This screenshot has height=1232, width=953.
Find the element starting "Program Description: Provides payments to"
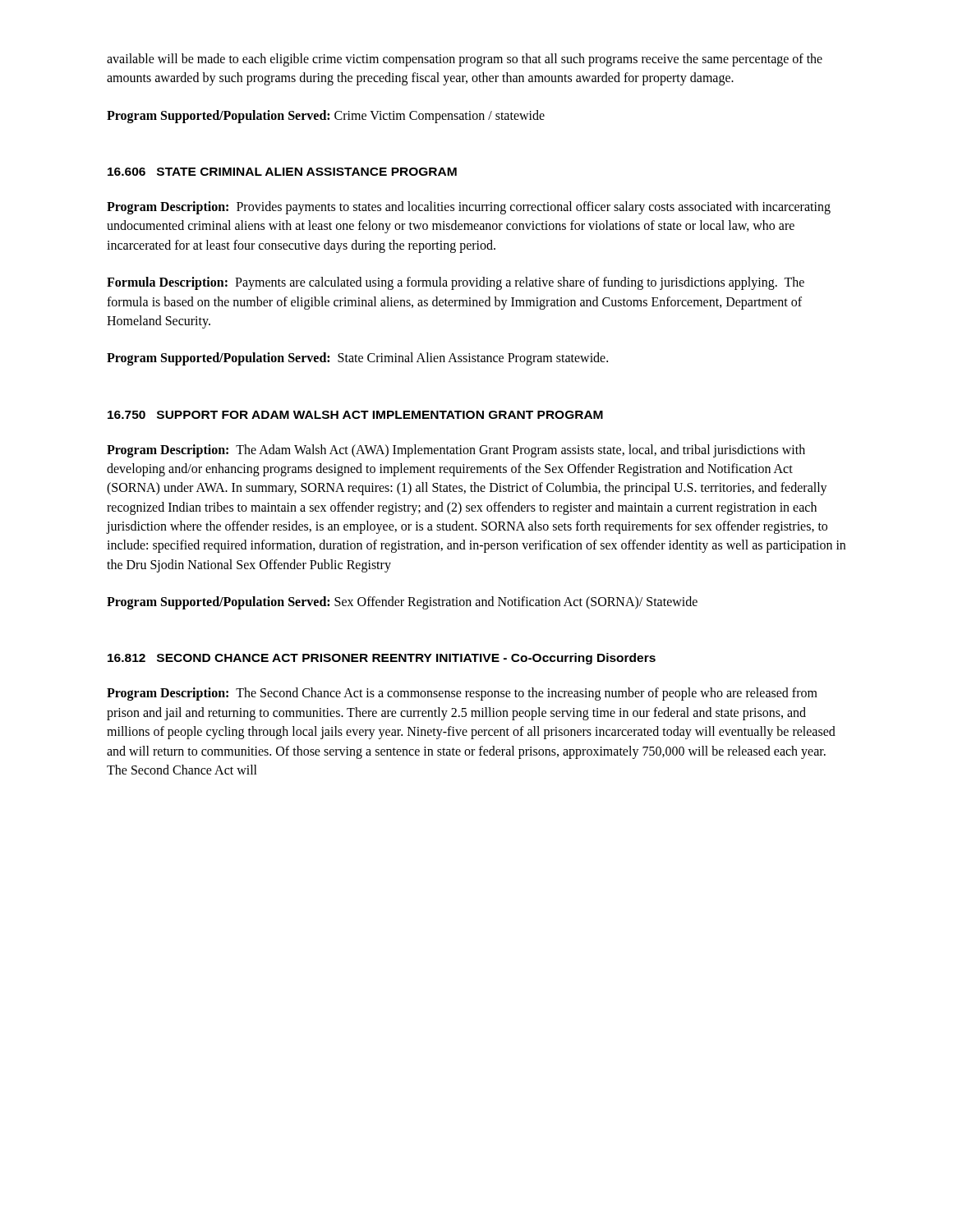pyautogui.click(x=476, y=226)
